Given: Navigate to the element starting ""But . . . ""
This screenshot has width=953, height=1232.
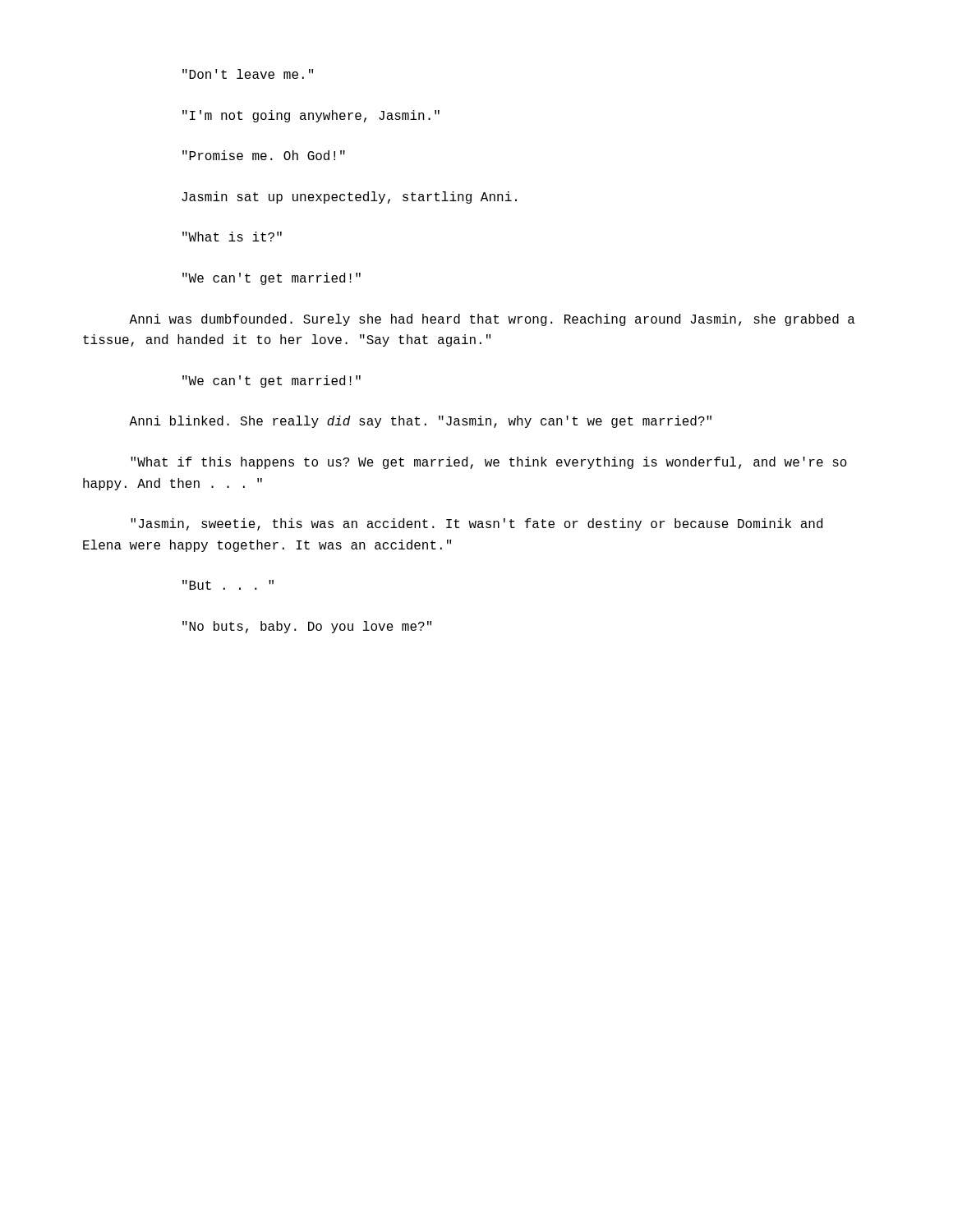Looking at the screenshot, I should pos(228,587).
